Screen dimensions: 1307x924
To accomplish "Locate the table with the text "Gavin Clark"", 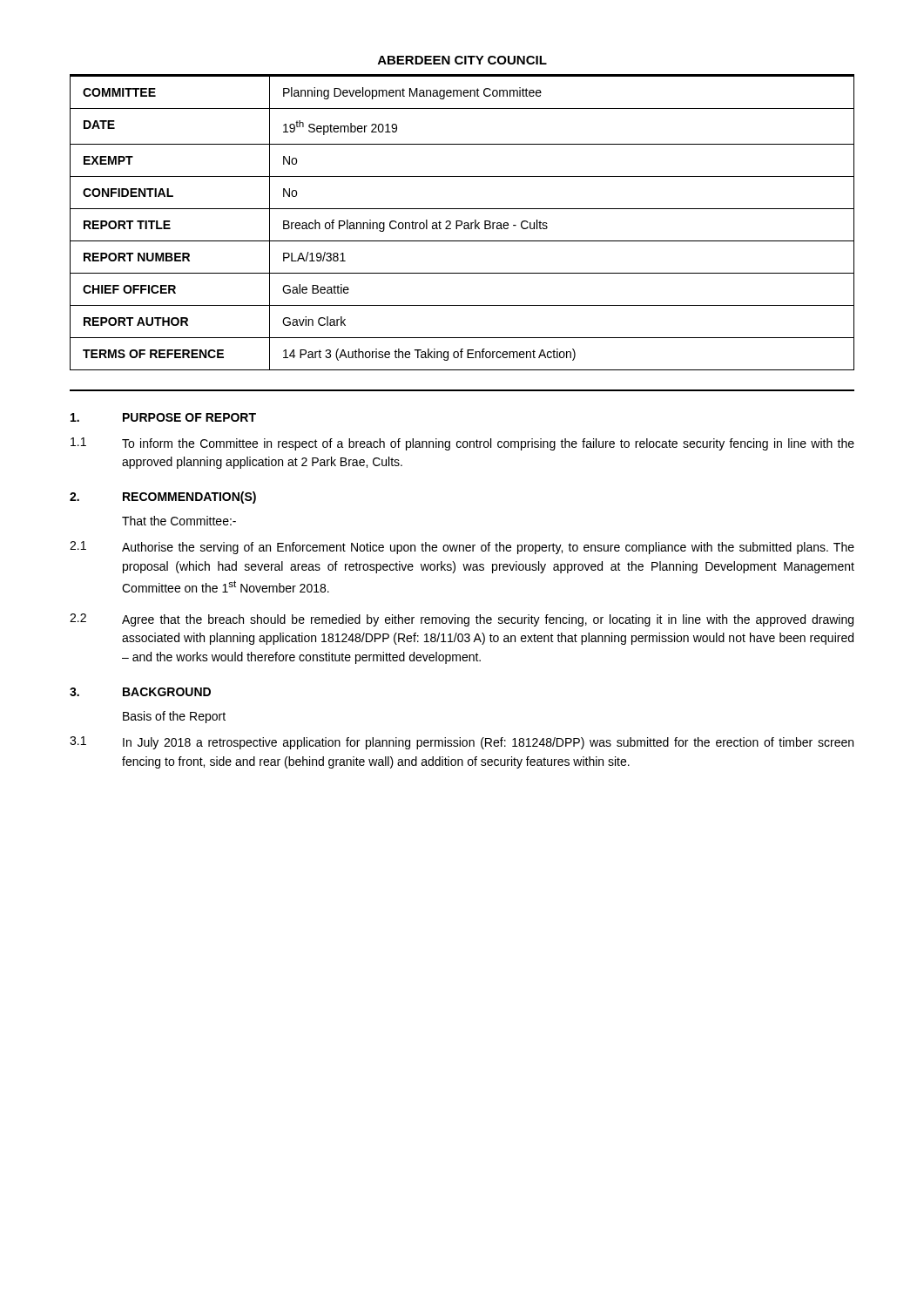I will pos(462,223).
